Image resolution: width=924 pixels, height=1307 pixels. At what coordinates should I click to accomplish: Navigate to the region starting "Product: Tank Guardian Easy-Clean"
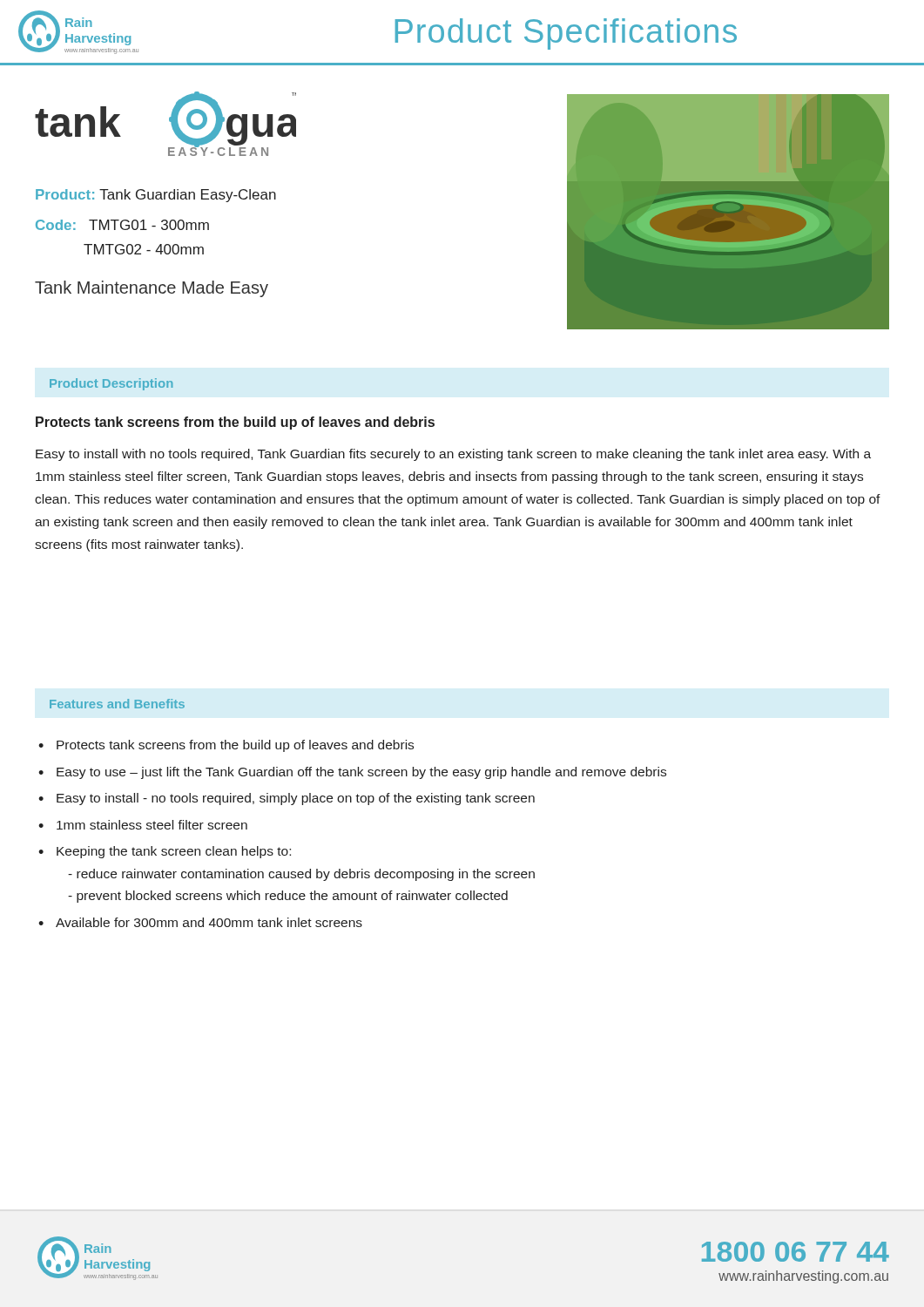pos(156,195)
